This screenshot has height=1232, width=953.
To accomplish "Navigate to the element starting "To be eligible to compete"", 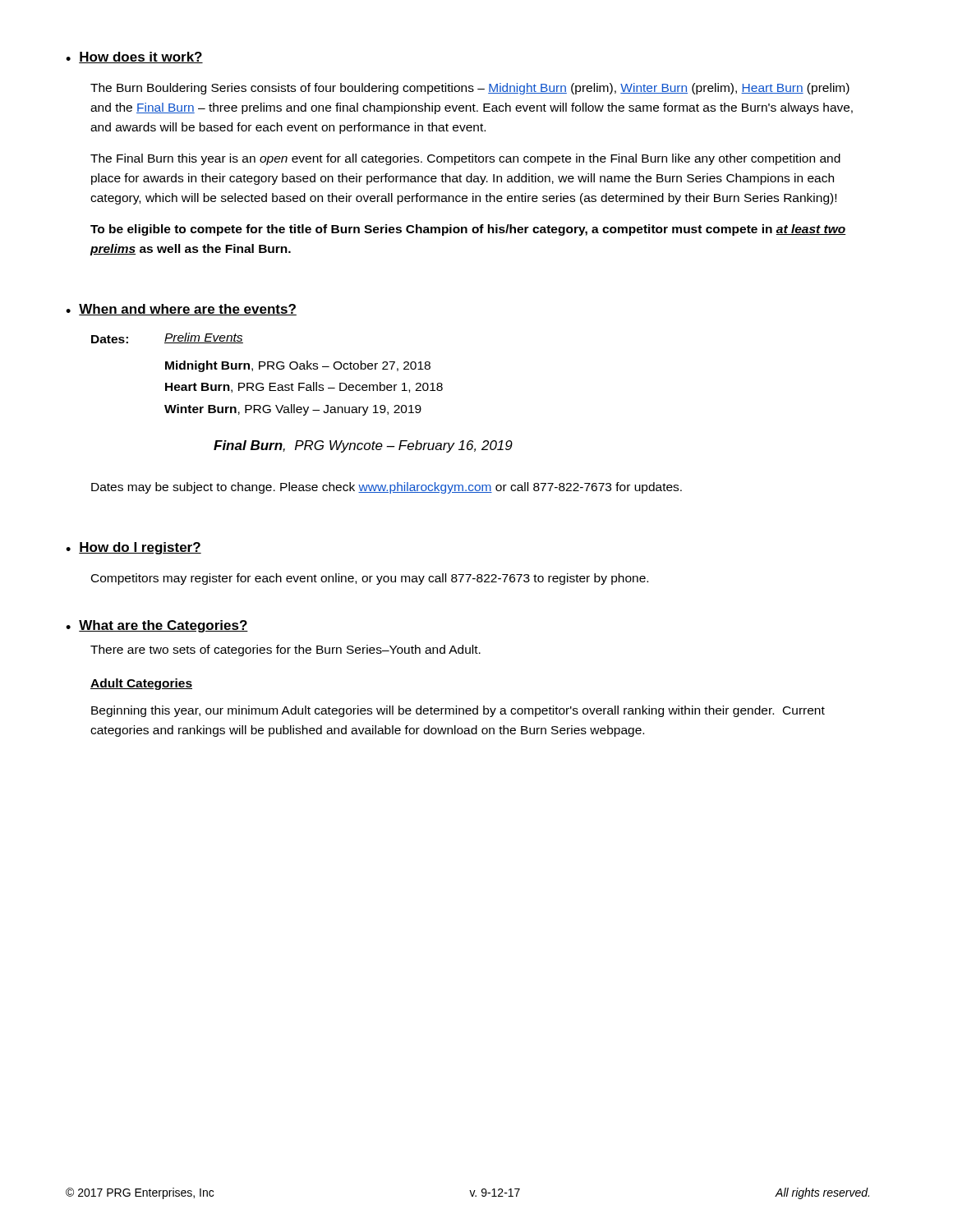I will pyautogui.click(x=481, y=239).
